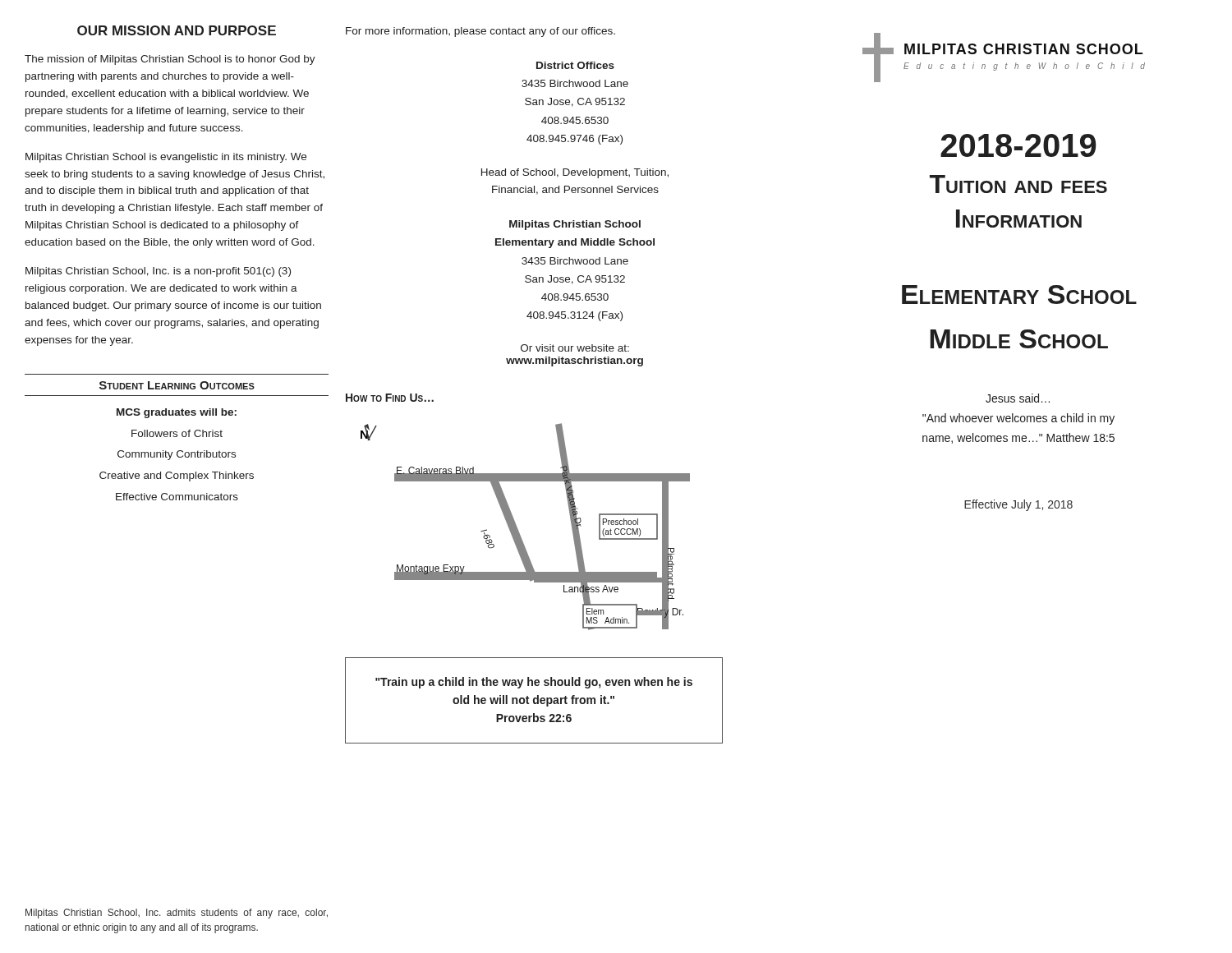This screenshot has height=953, width=1232.
Task: Find the section header that says "Student Learning Outcomes"
Action: (x=177, y=385)
